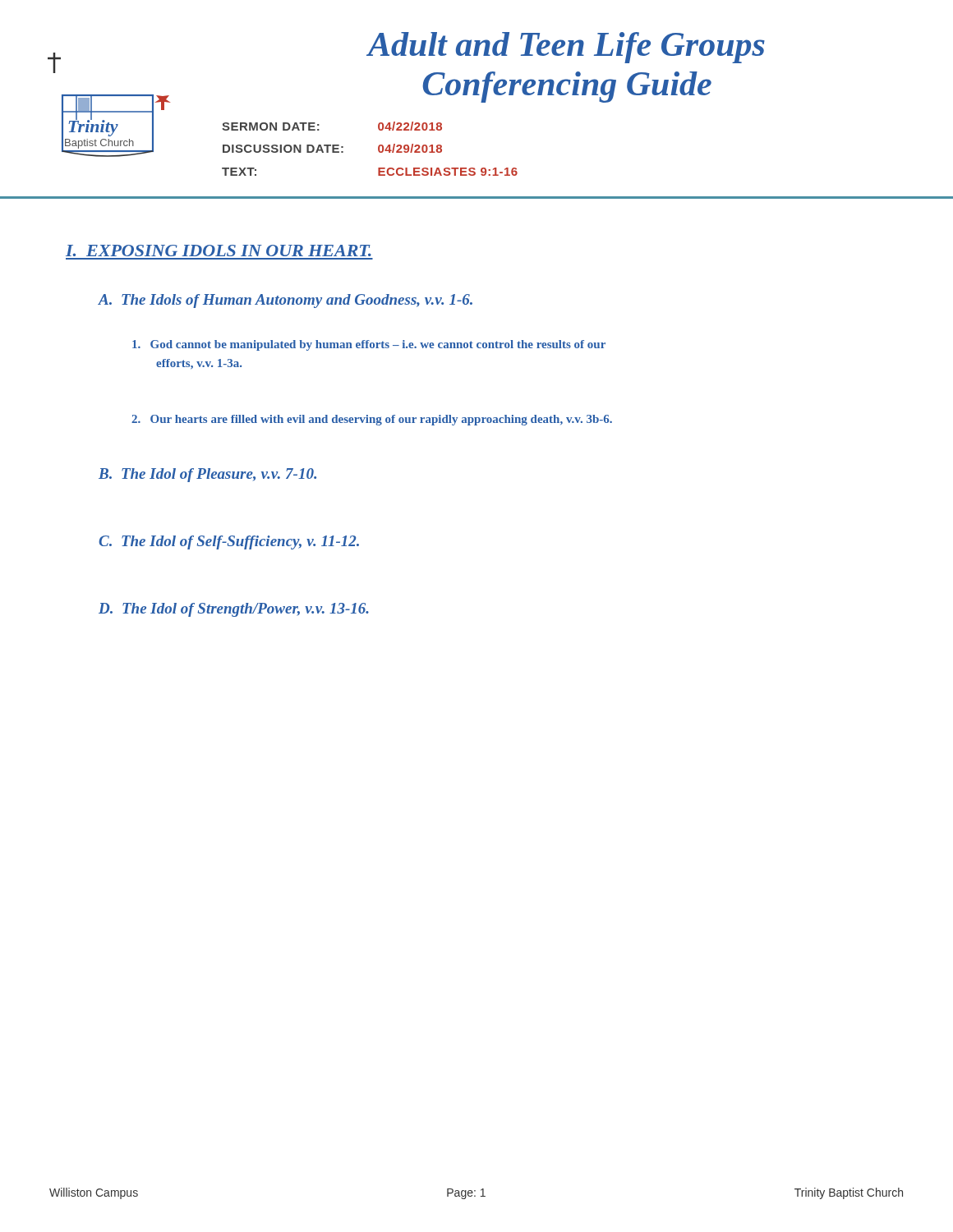Where is the passage that starts "God cannot be"?
Screen dimensions: 1232x953
[x=369, y=354]
